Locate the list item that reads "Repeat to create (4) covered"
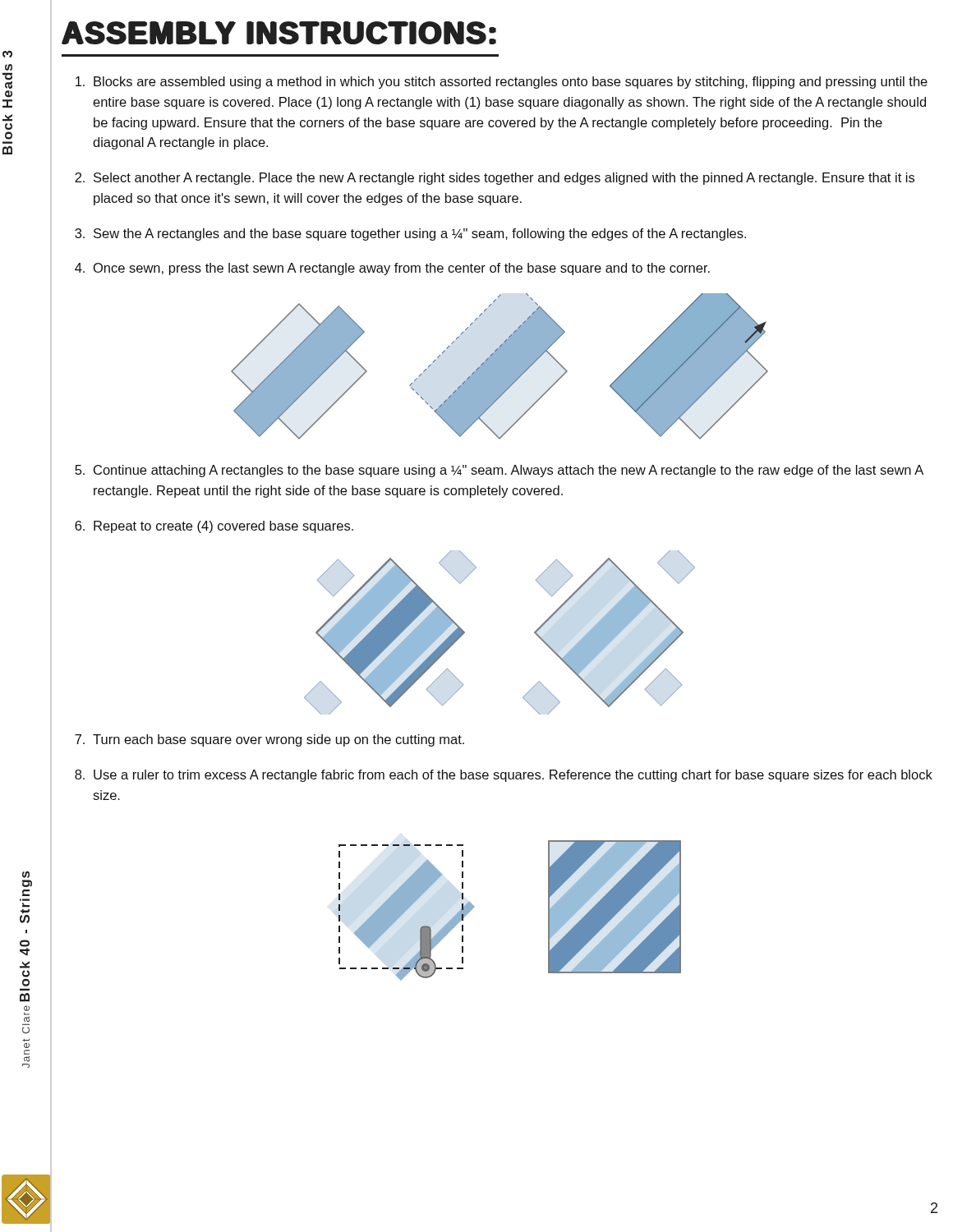953x1232 pixels. (224, 525)
